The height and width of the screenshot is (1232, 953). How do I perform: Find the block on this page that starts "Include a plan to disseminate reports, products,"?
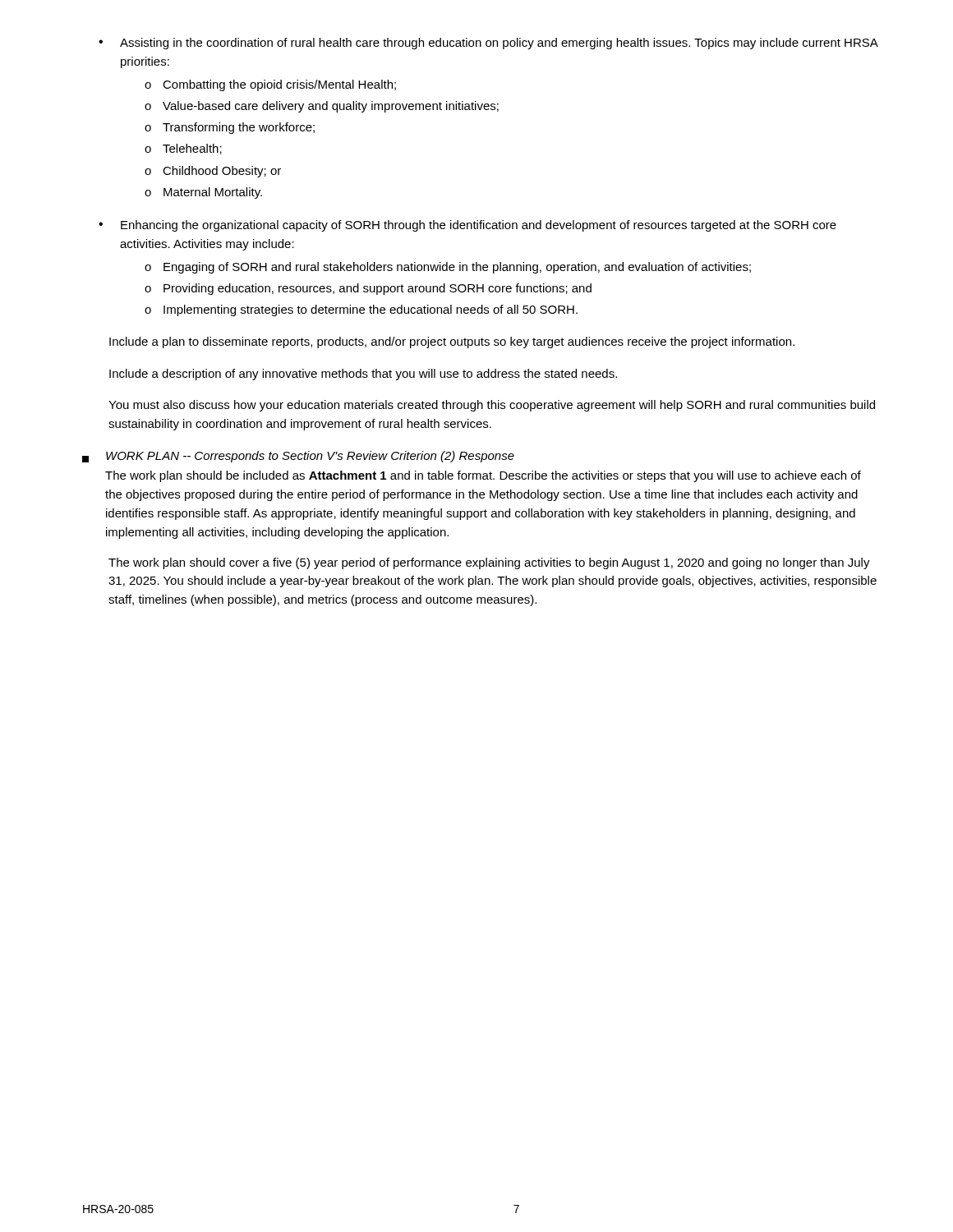[452, 341]
